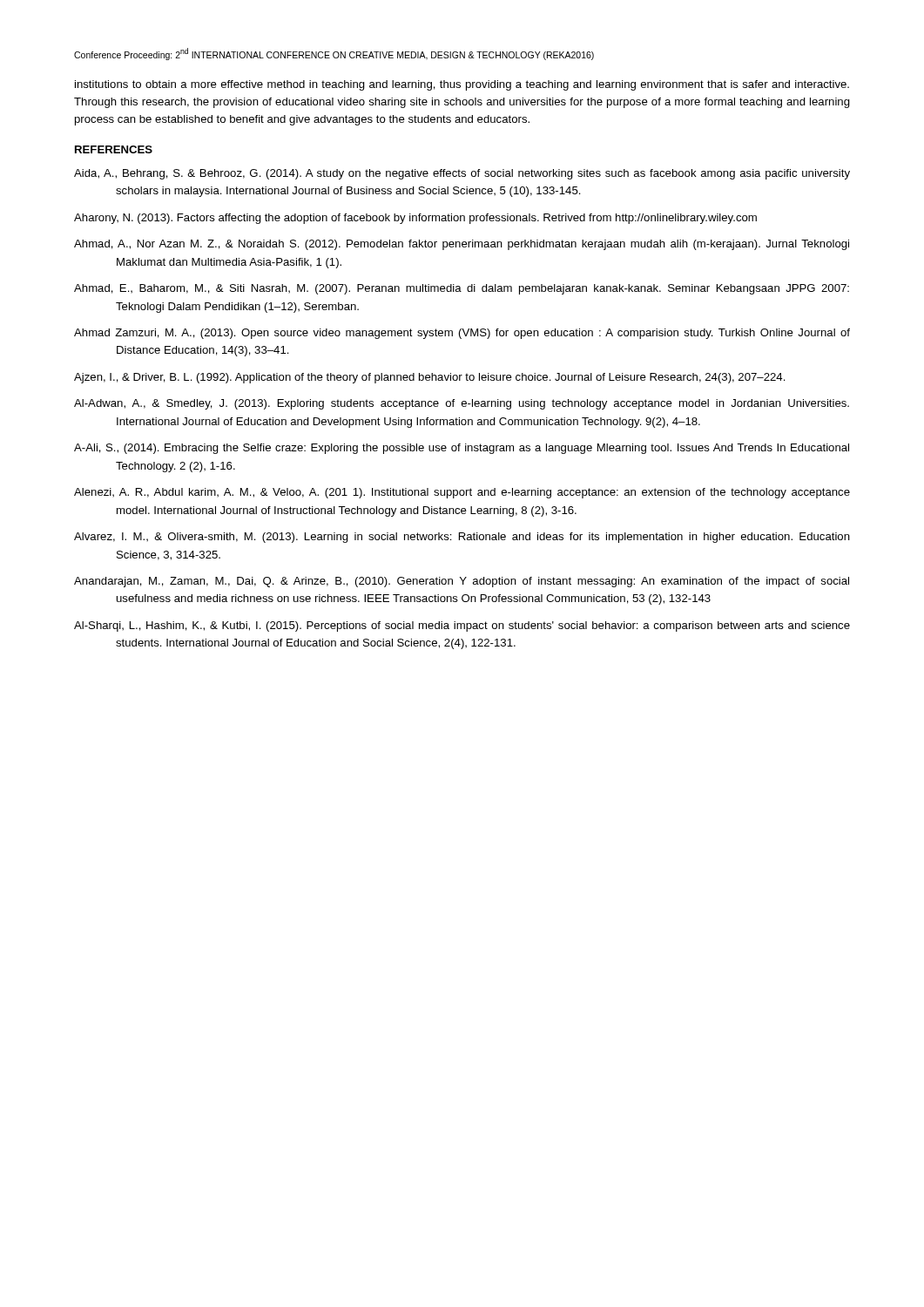
Task: Select the list item with the text "Ajzen, I., &"
Action: coord(430,377)
